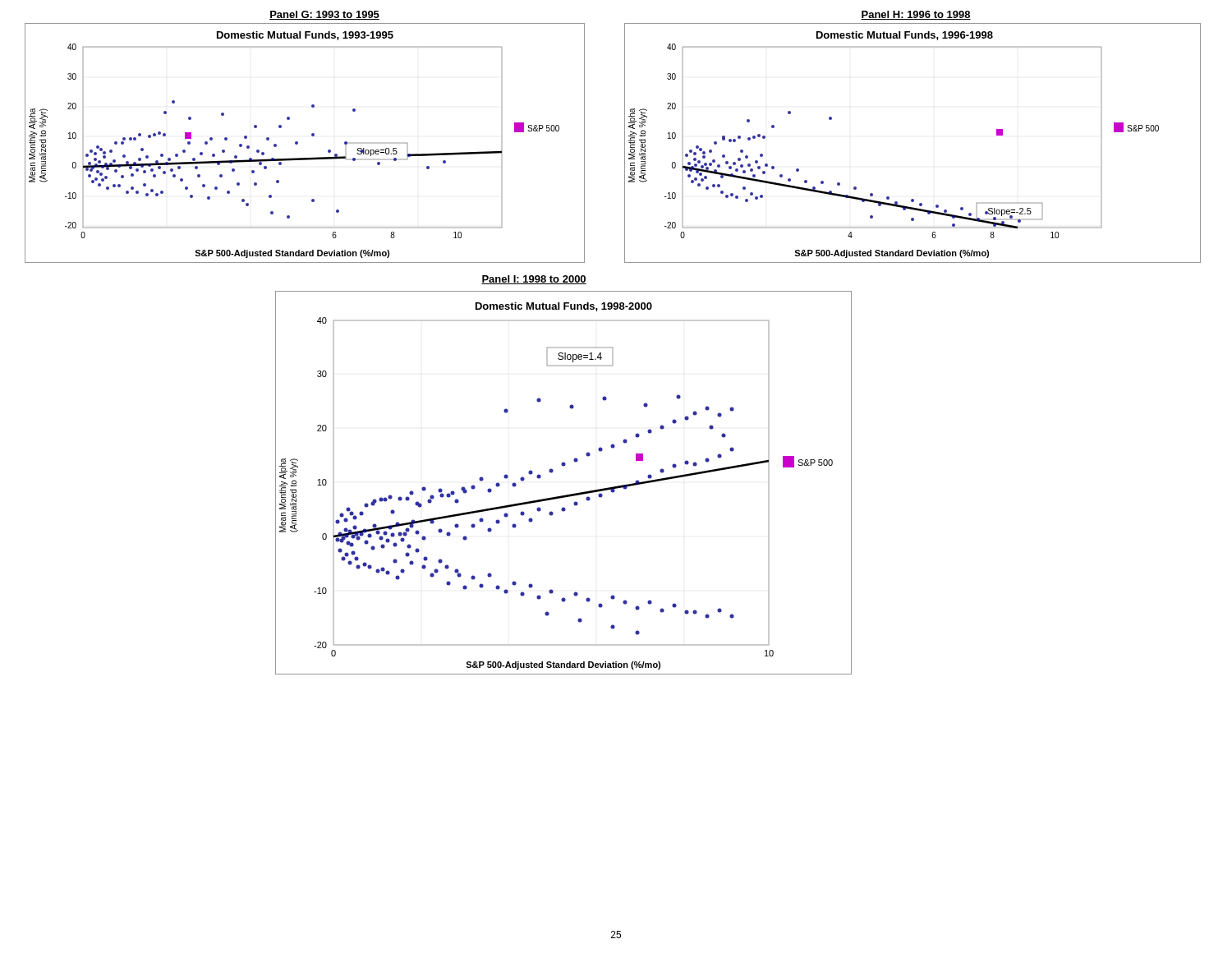The width and height of the screenshot is (1232, 953).
Task: Select the caption containing "Panel H: 1996 to"
Action: coord(916,14)
